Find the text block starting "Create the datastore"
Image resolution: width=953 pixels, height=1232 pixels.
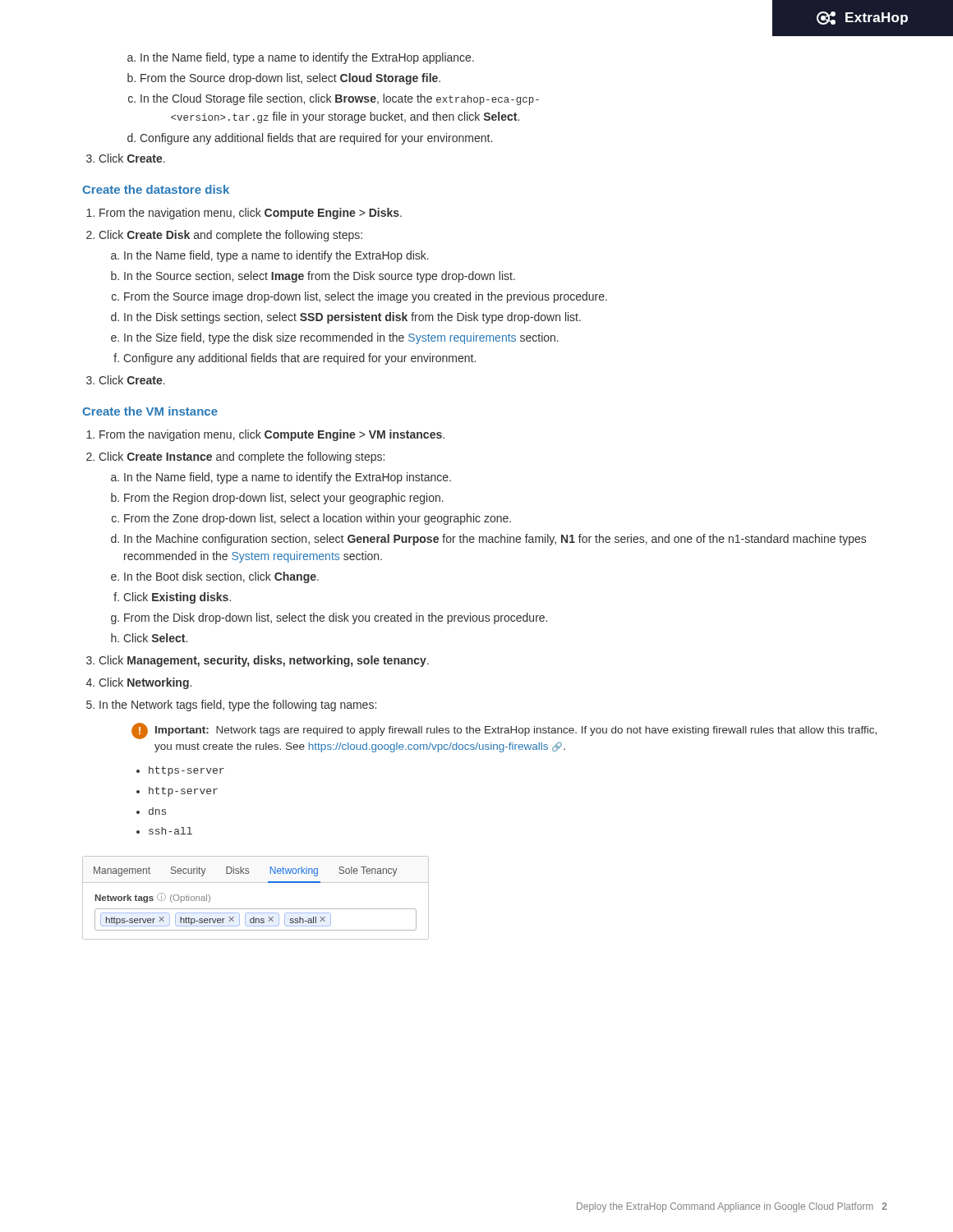156,189
